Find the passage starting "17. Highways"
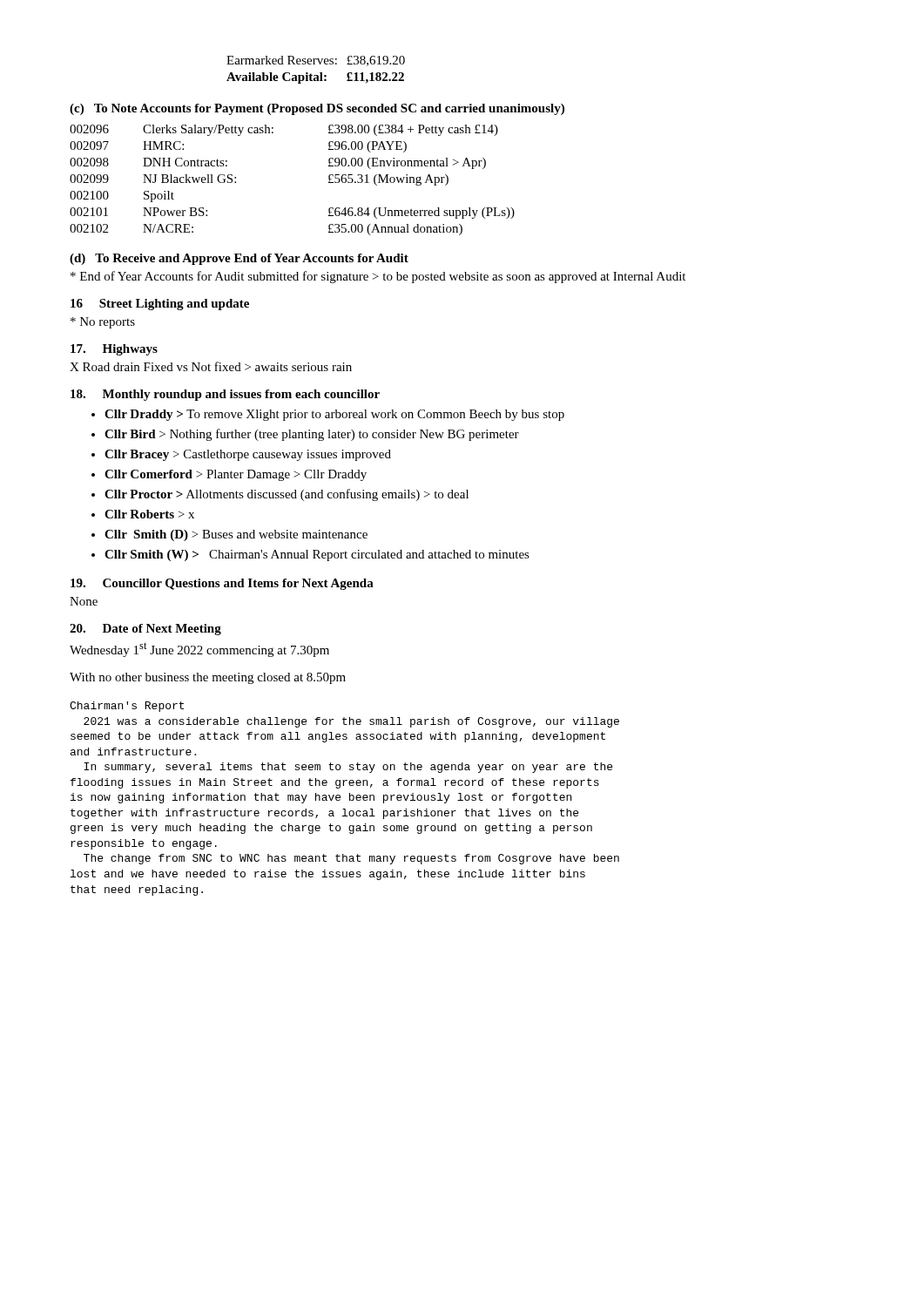Image resolution: width=924 pixels, height=1307 pixels. 114,349
